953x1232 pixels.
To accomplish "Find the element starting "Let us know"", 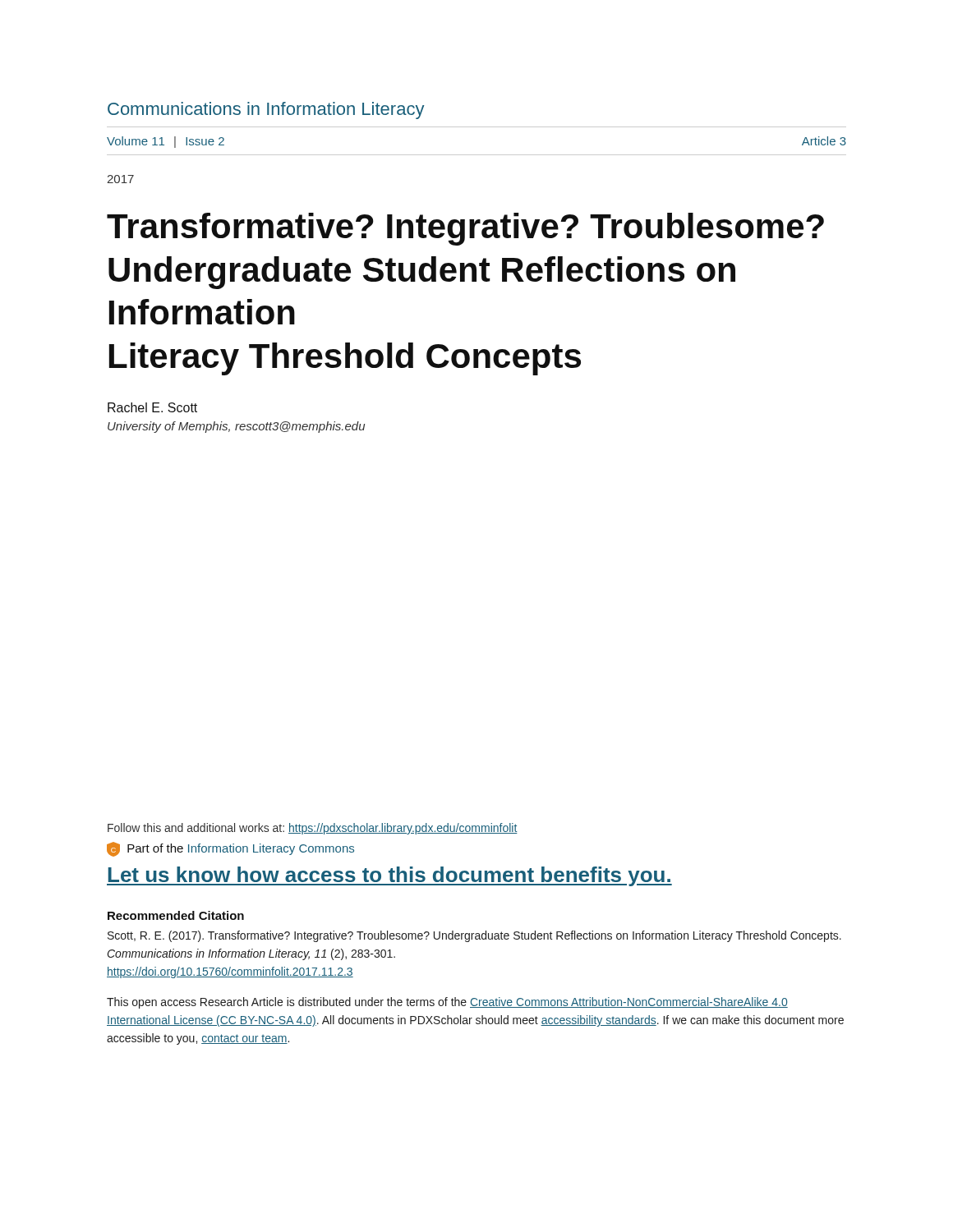I will (389, 874).
